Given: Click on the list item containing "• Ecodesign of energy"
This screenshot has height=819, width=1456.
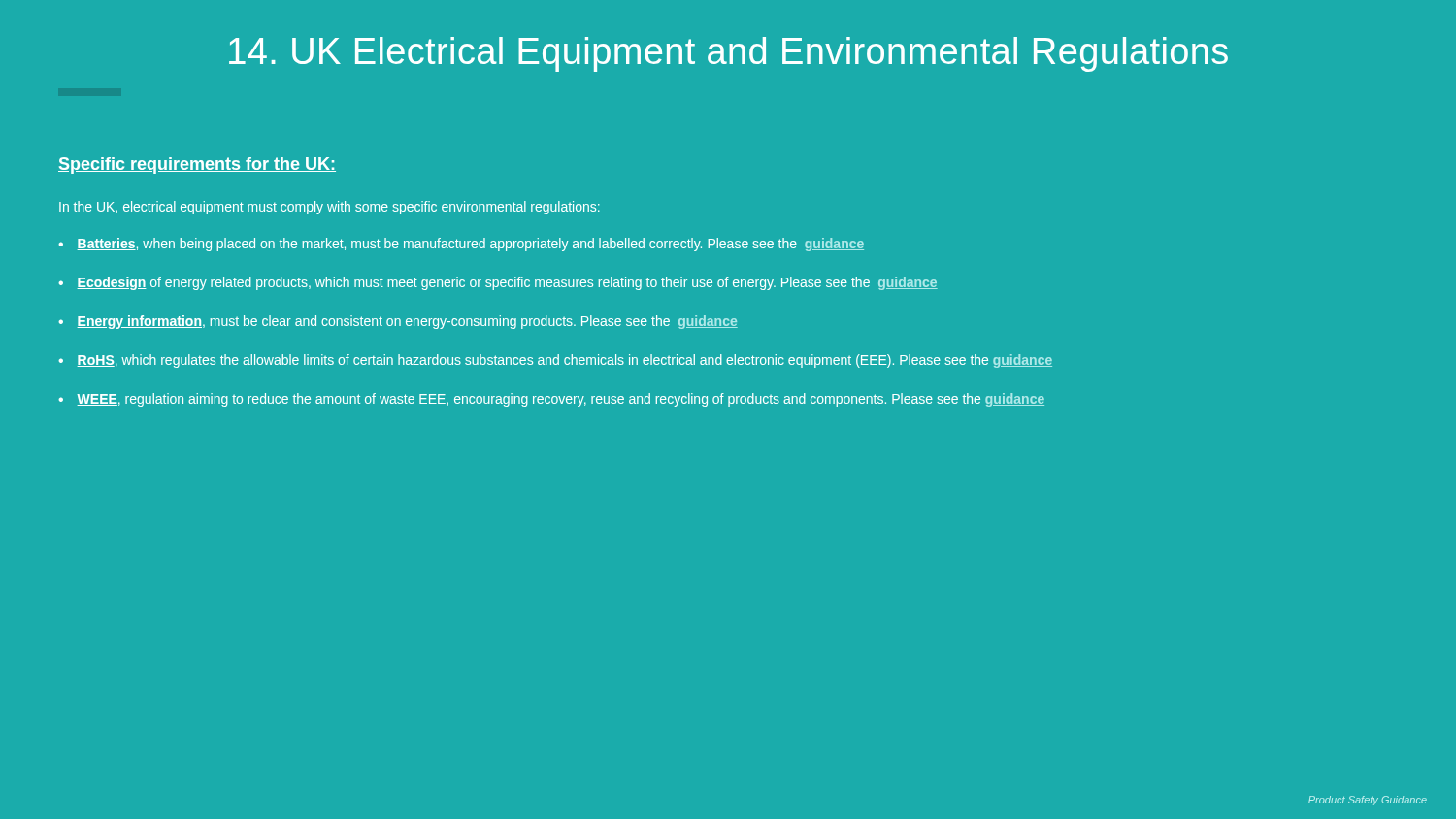Looking at the screenshot, I should [x=498, y=283].
